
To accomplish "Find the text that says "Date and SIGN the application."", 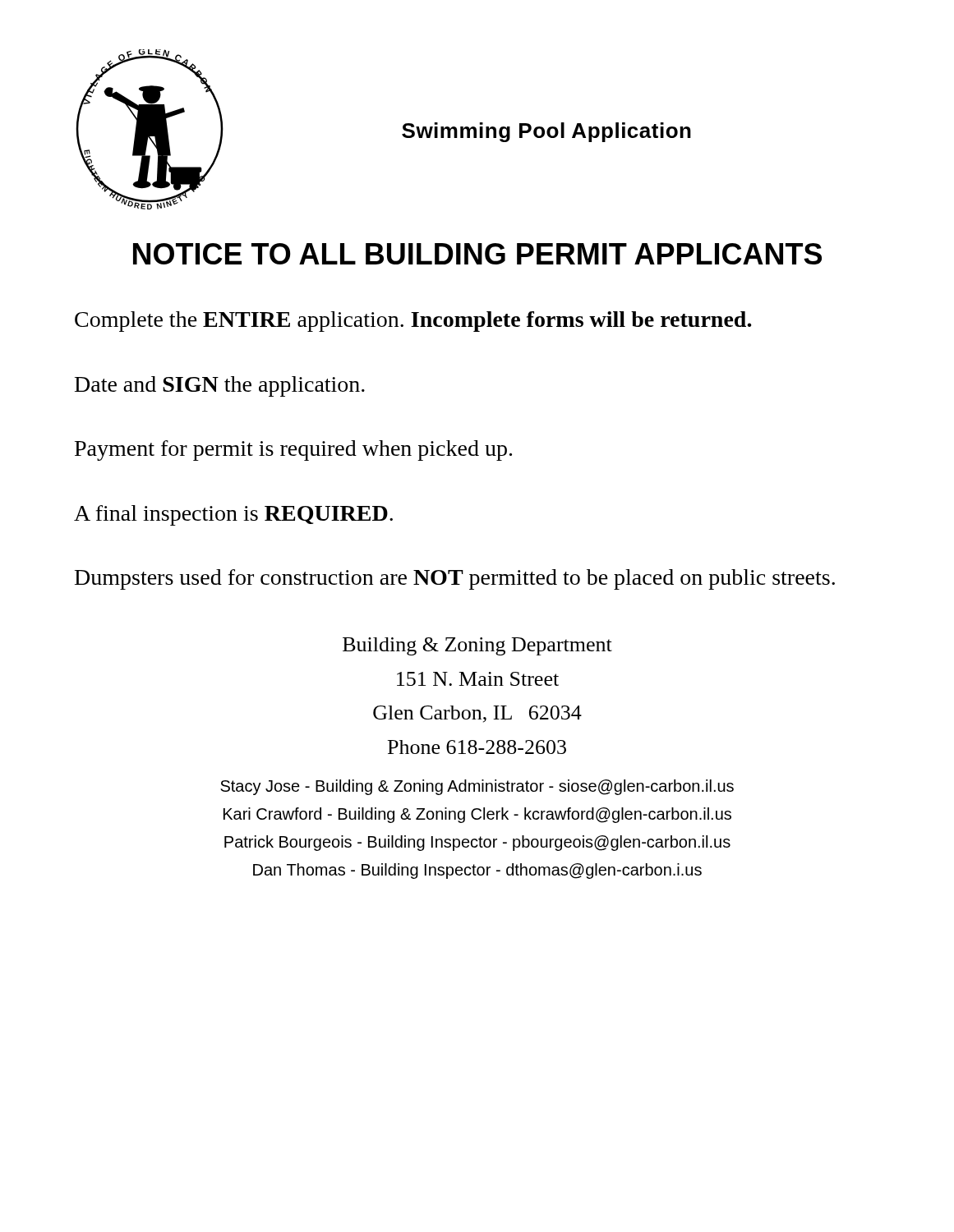I will coord(220,384).
